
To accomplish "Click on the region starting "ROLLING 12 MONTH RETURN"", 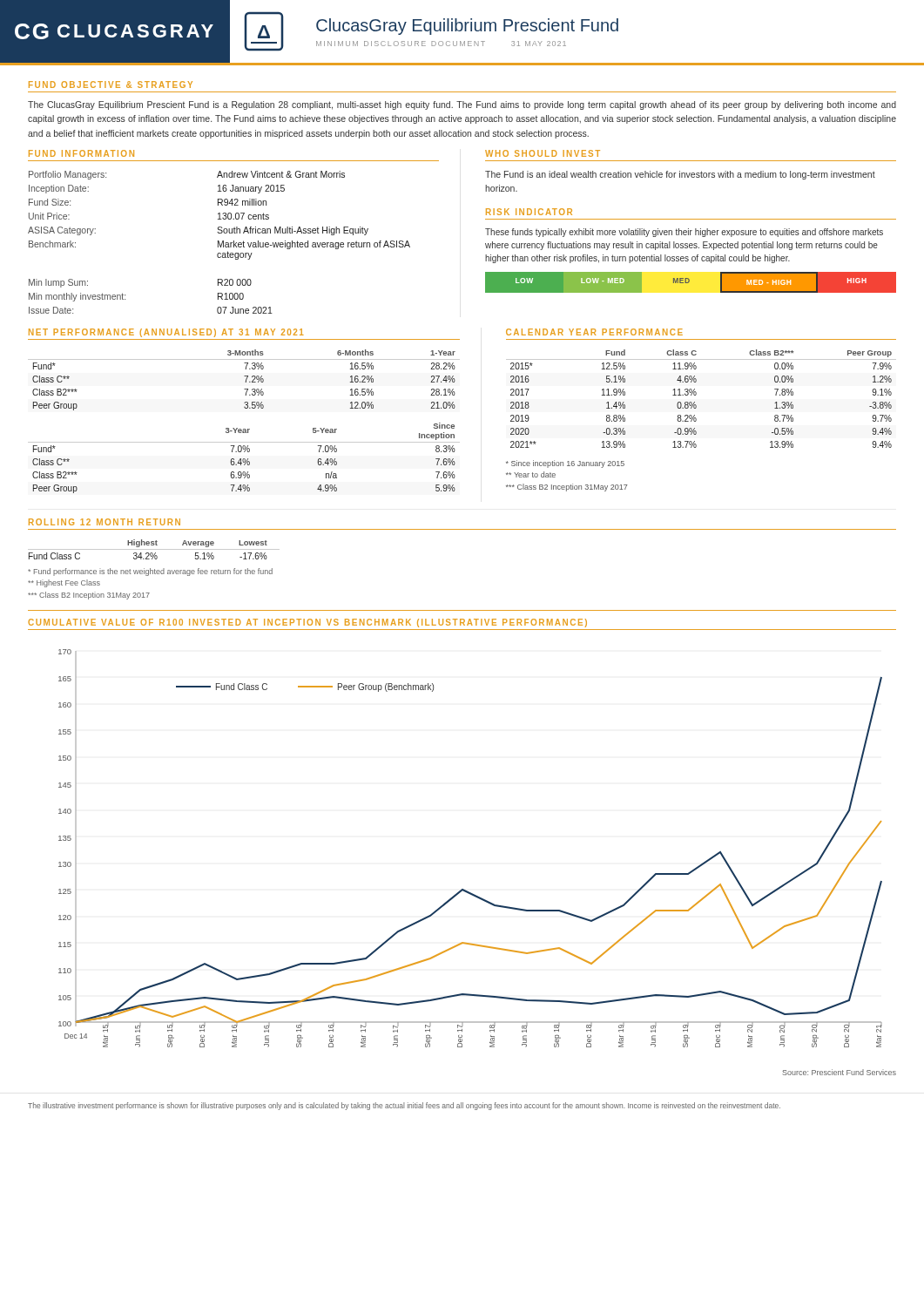I will (x=105, y=522).
